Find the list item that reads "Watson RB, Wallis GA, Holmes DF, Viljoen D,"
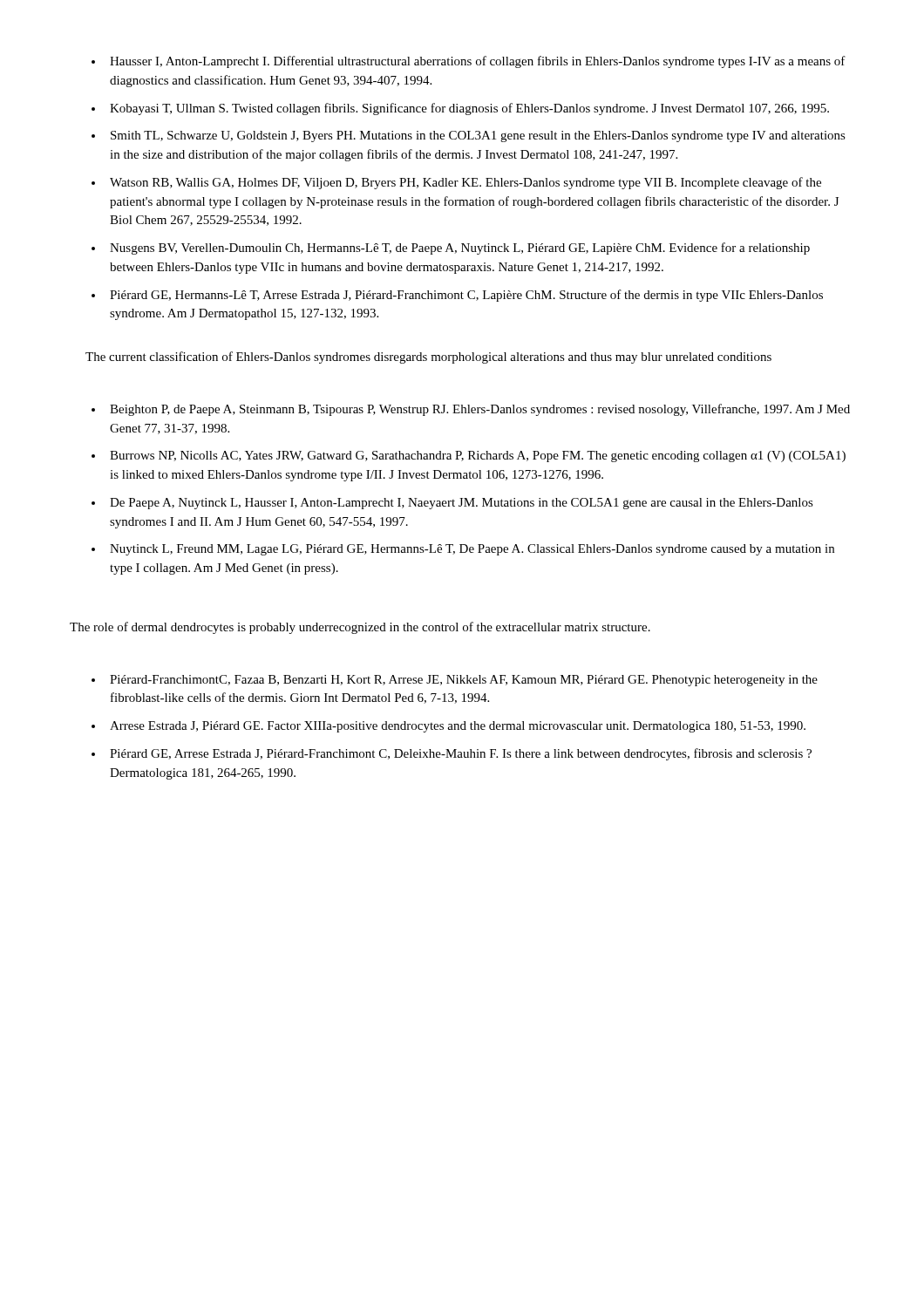Image resolution: width=924 pixels, height=1308 pixels. [x=474, y=201]
